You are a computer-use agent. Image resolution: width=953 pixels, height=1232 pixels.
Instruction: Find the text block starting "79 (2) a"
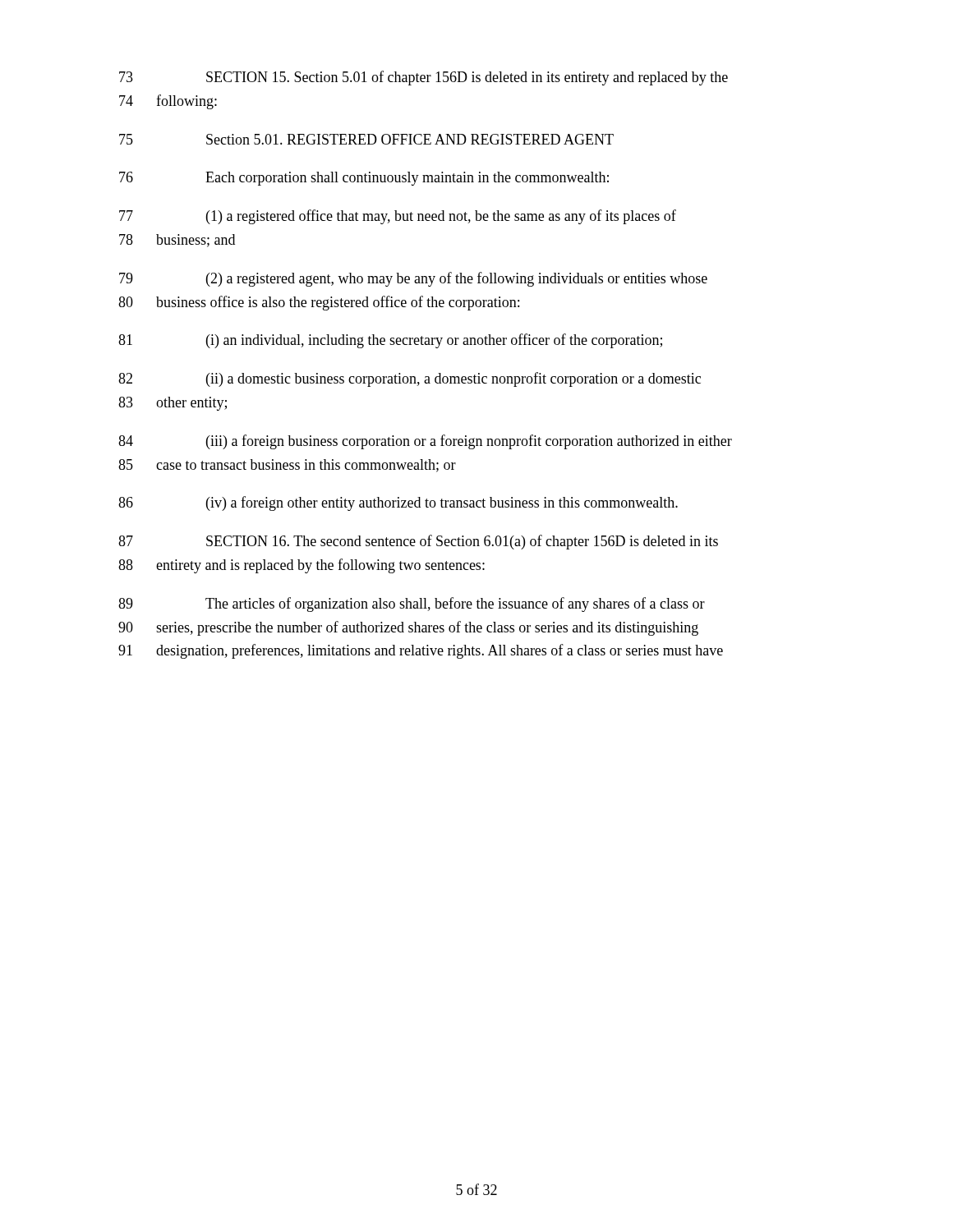[476, 279]
